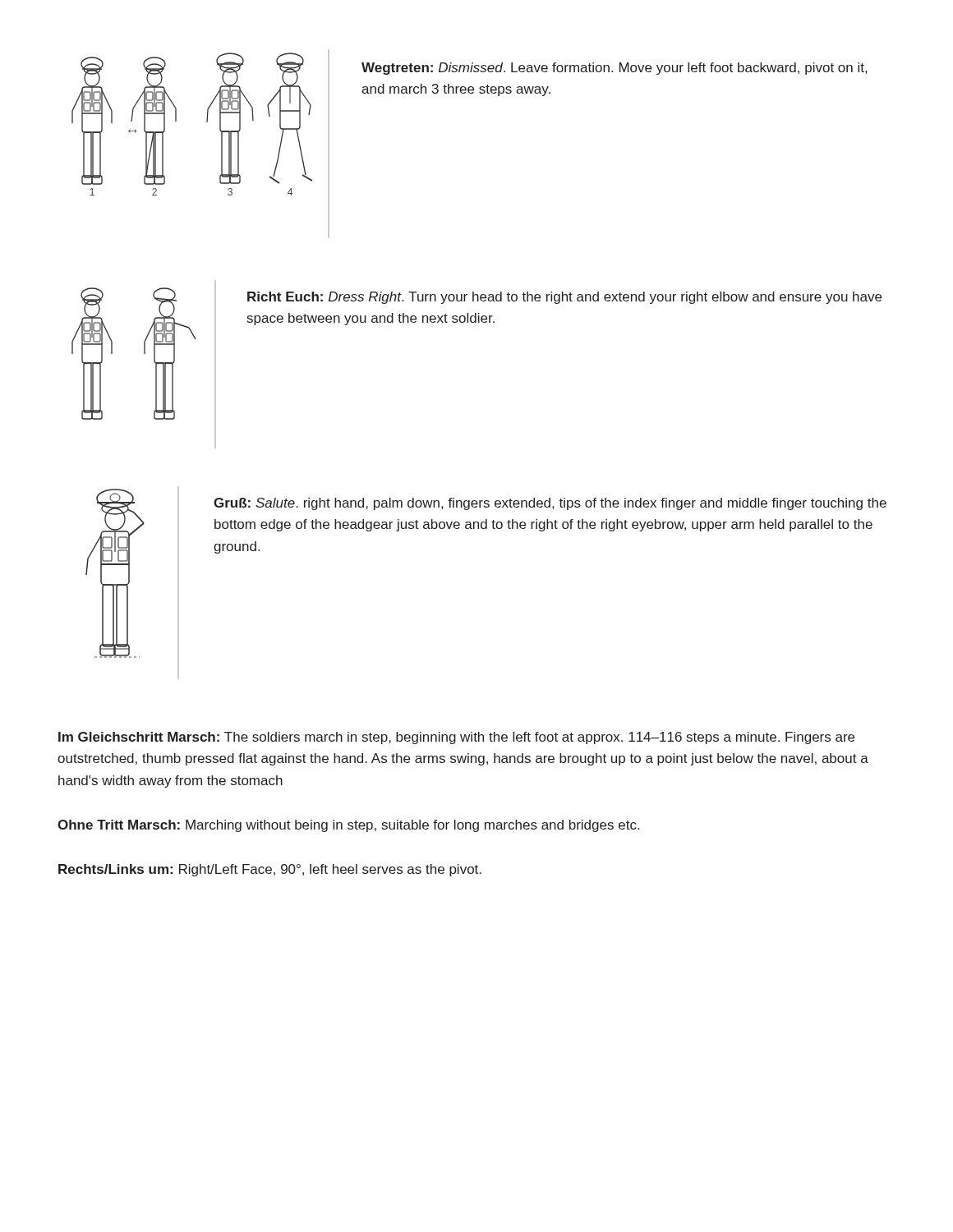Locate the block of text that opens with "Rechts/Links um: Right/Left Face, 90°,"

click(x=270, y=870)
